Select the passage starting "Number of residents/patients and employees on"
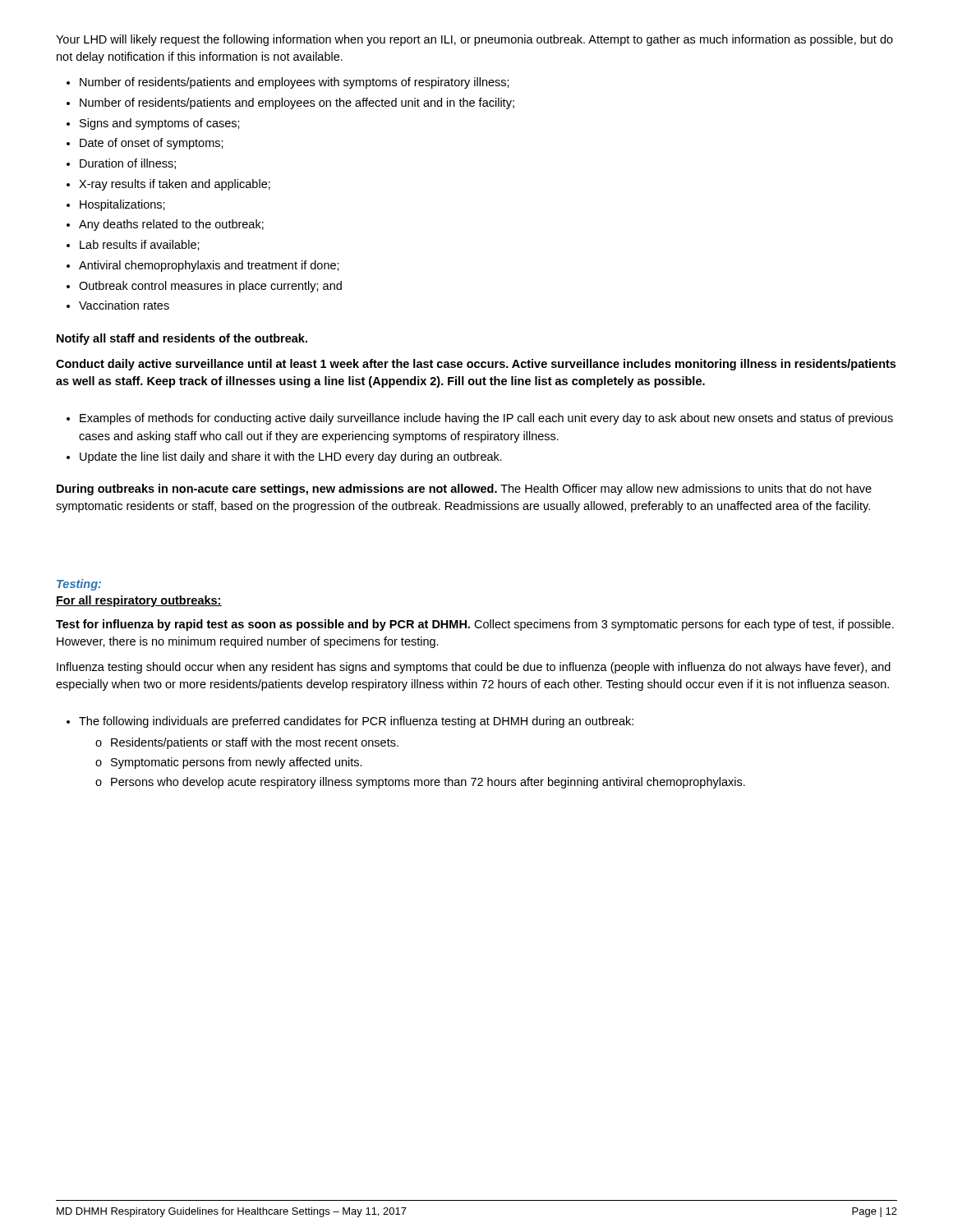Viewport: 953px width, 1232px height. click(x=488, y=103)
